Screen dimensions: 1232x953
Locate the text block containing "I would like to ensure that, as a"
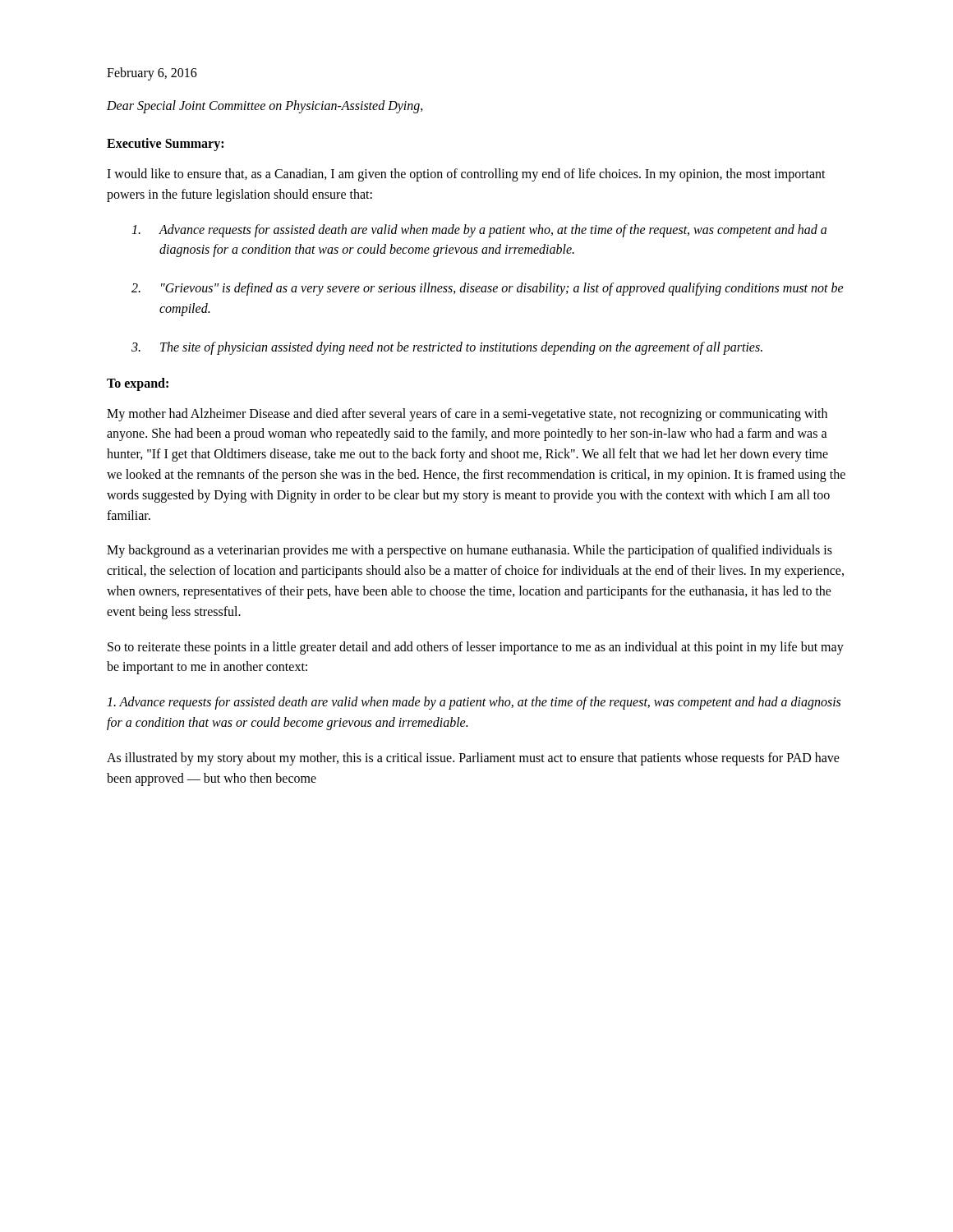[x=466, y=184]
